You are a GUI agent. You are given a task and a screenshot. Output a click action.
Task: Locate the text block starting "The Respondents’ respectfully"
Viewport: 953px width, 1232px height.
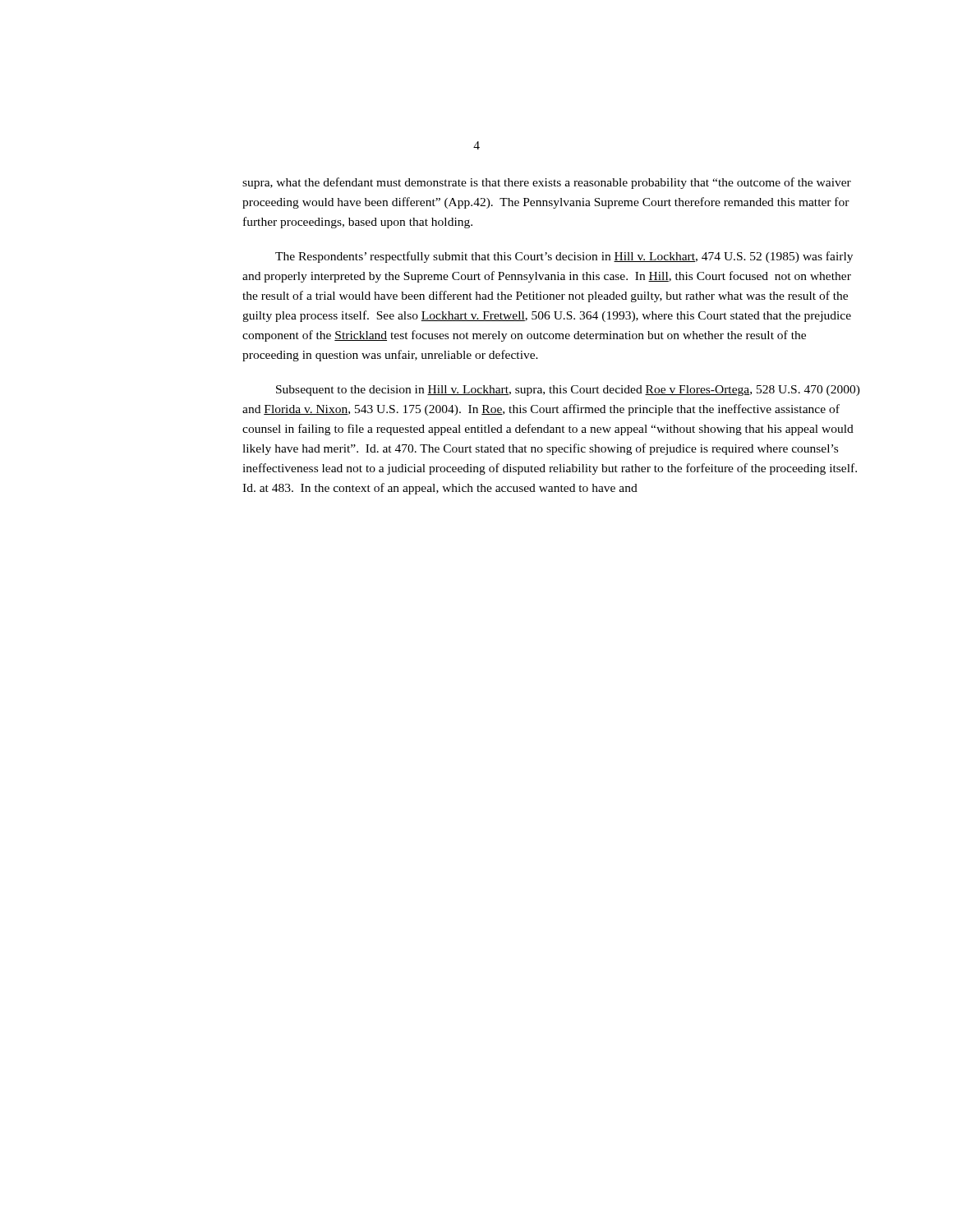[x=548, y=305]
